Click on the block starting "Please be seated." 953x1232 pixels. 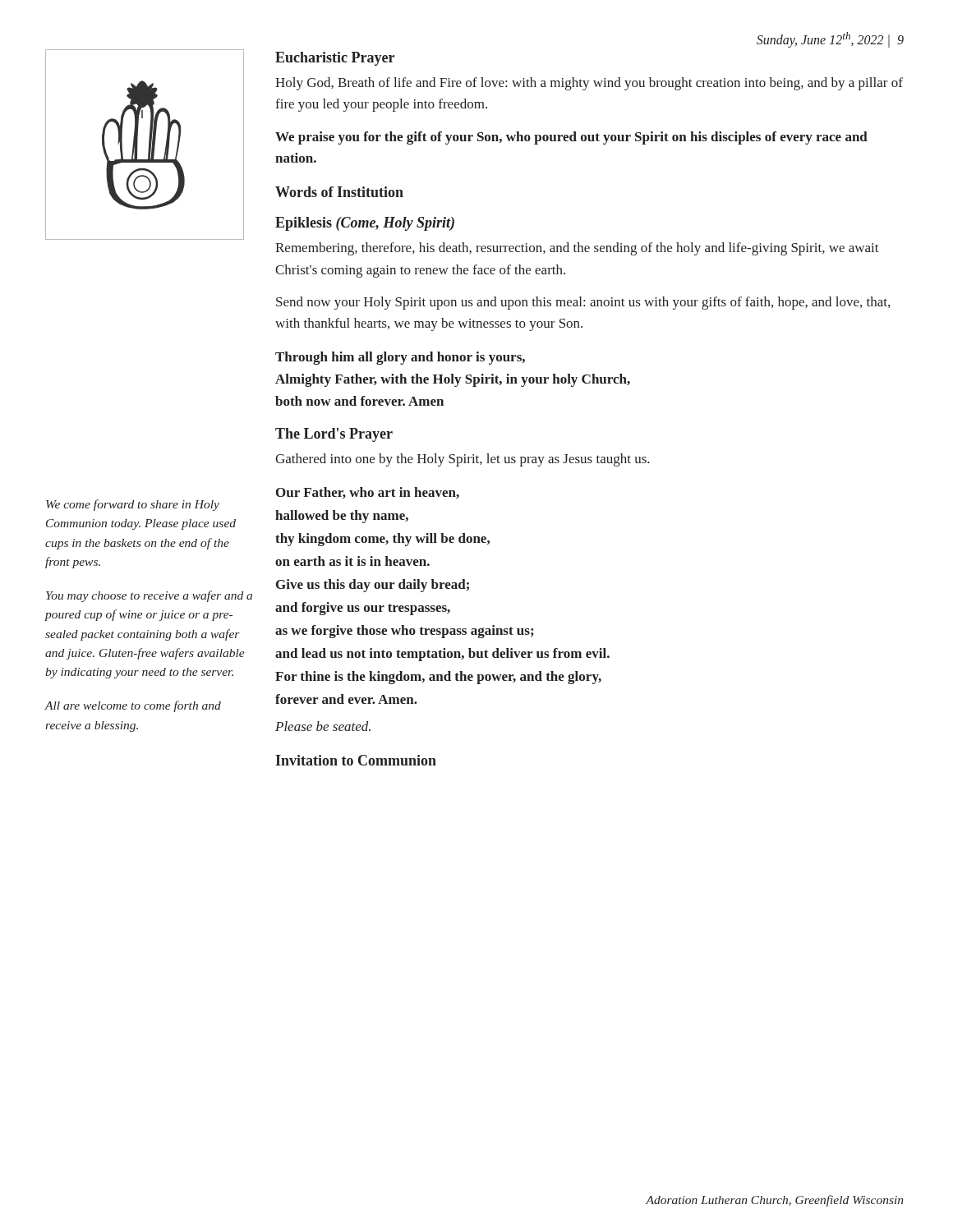click(323, 727)
